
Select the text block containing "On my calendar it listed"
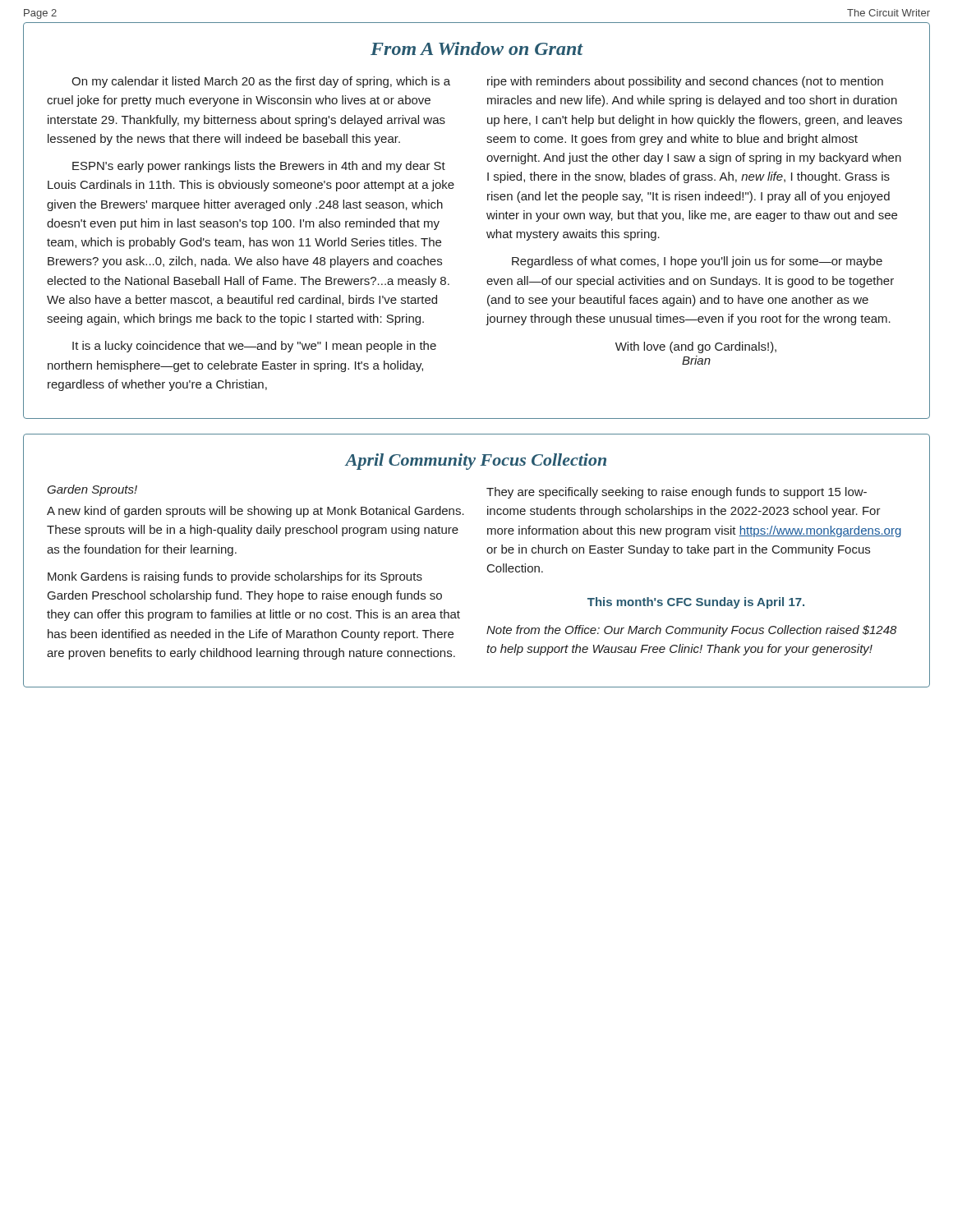[x=257, y=232]
